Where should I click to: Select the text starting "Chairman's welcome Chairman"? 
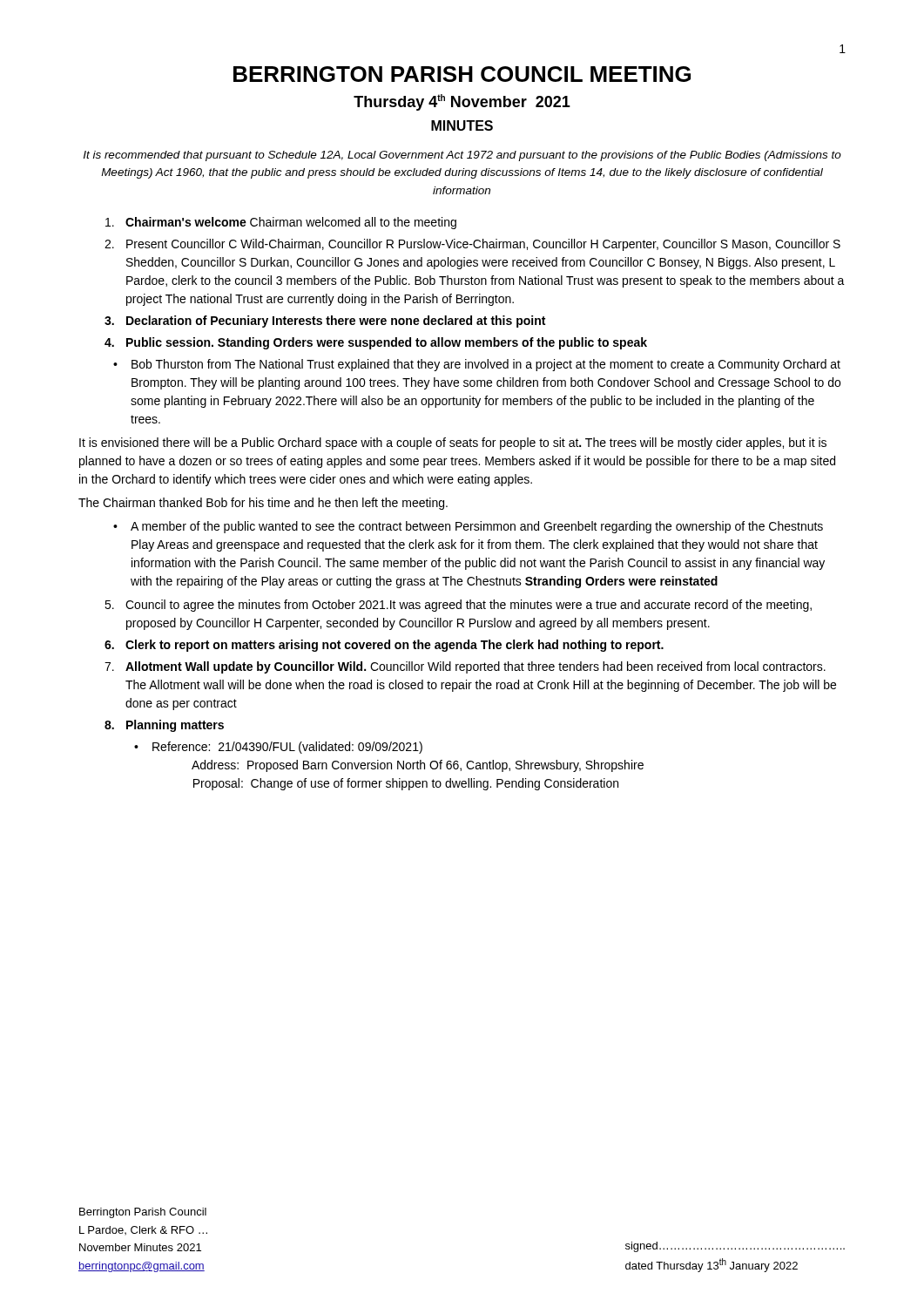pyautogui.click(x=281, y=222)
